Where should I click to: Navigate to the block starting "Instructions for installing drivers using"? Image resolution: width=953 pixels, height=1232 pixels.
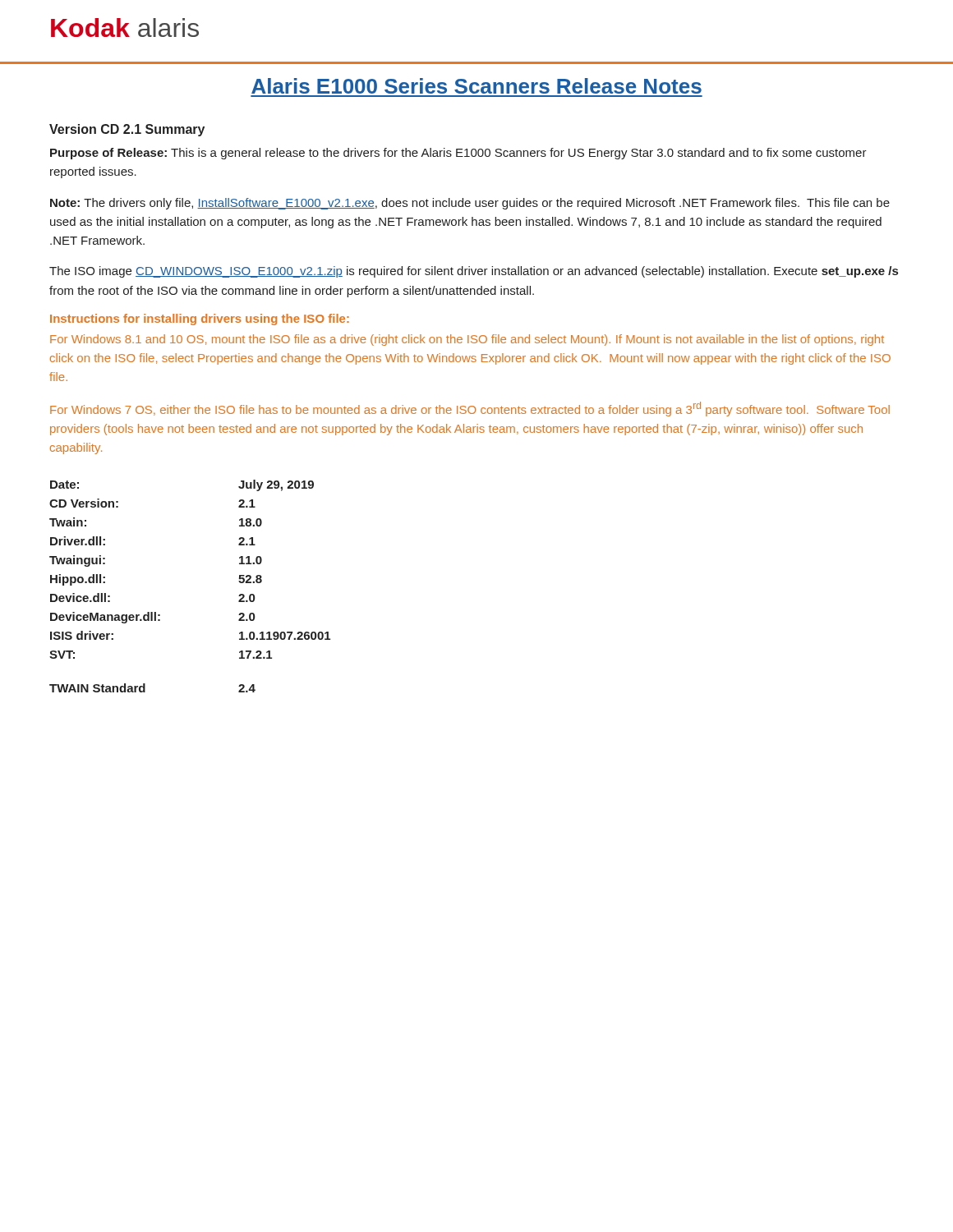coord(200,318)
